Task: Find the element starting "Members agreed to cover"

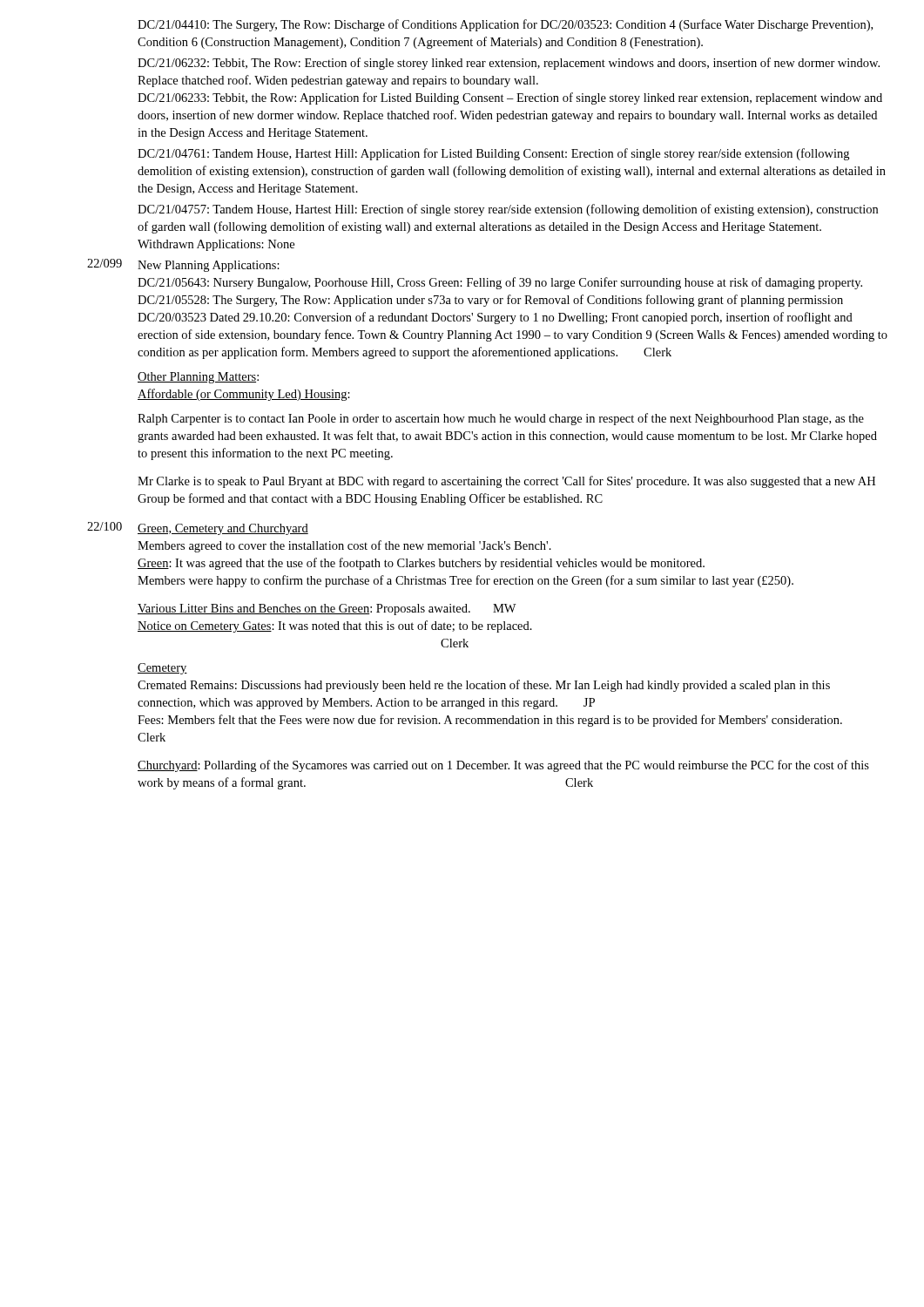Action: [513, 563]
